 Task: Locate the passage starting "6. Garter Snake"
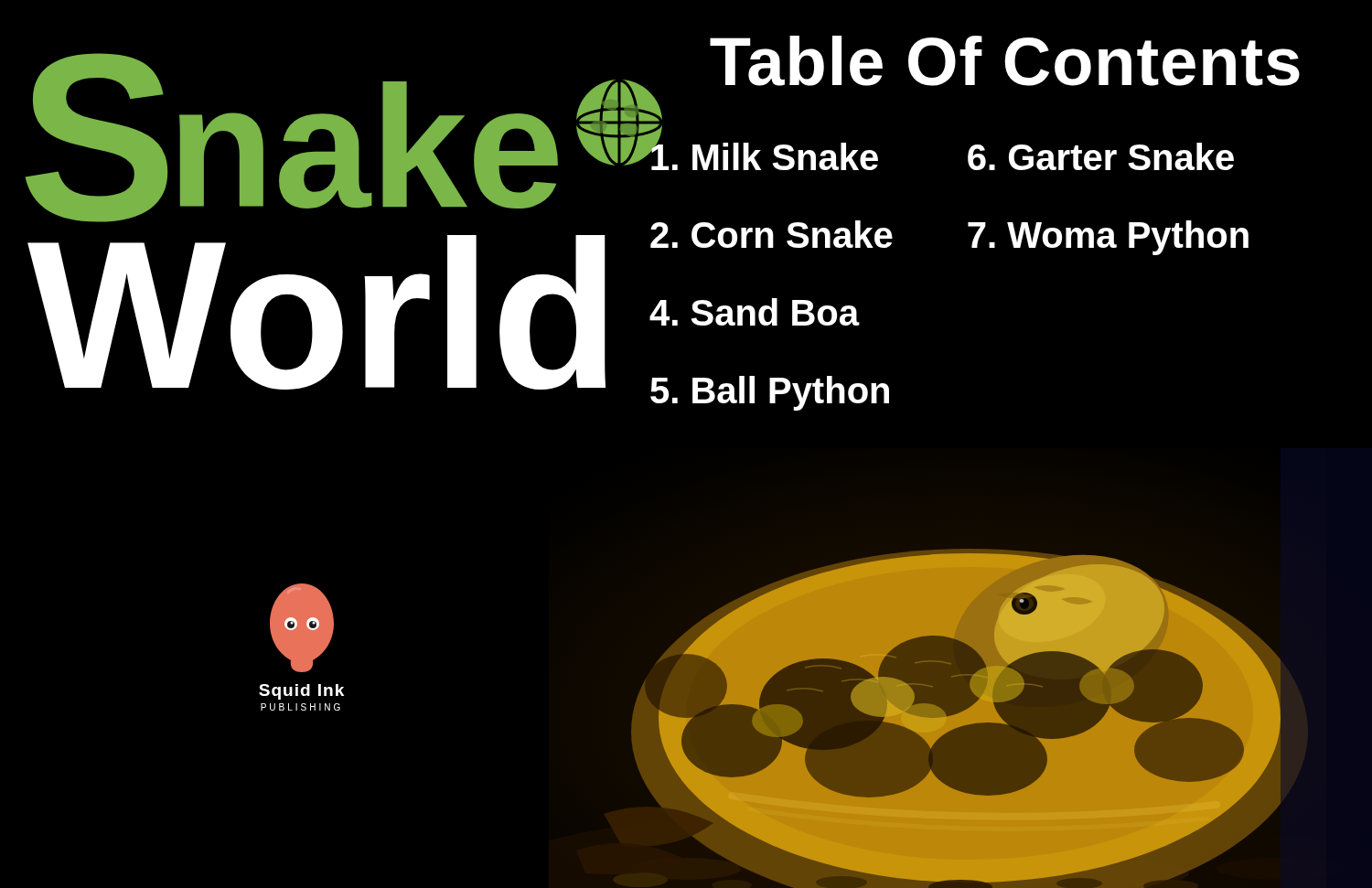1101,157
